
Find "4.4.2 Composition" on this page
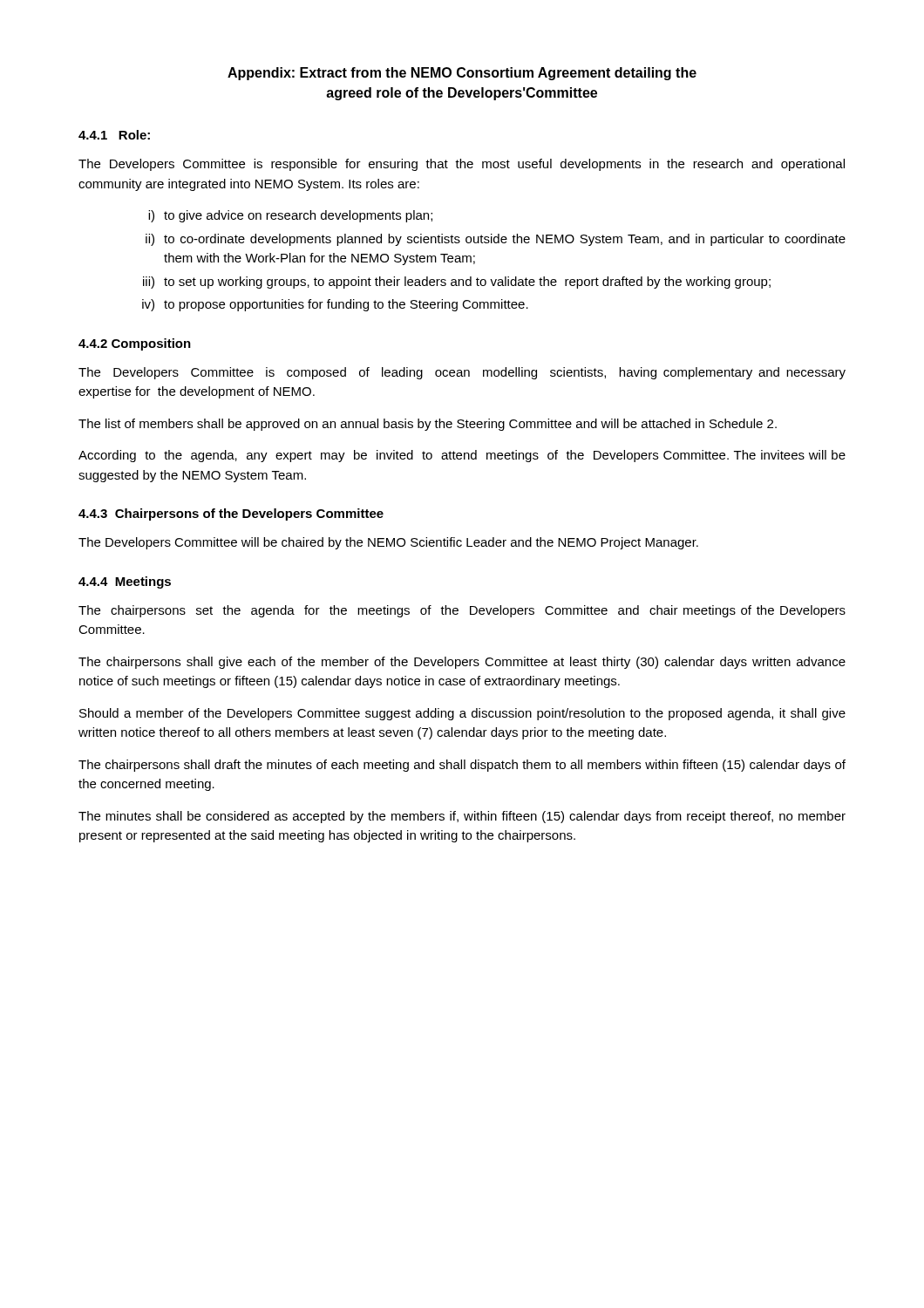(x=135, y=343)
